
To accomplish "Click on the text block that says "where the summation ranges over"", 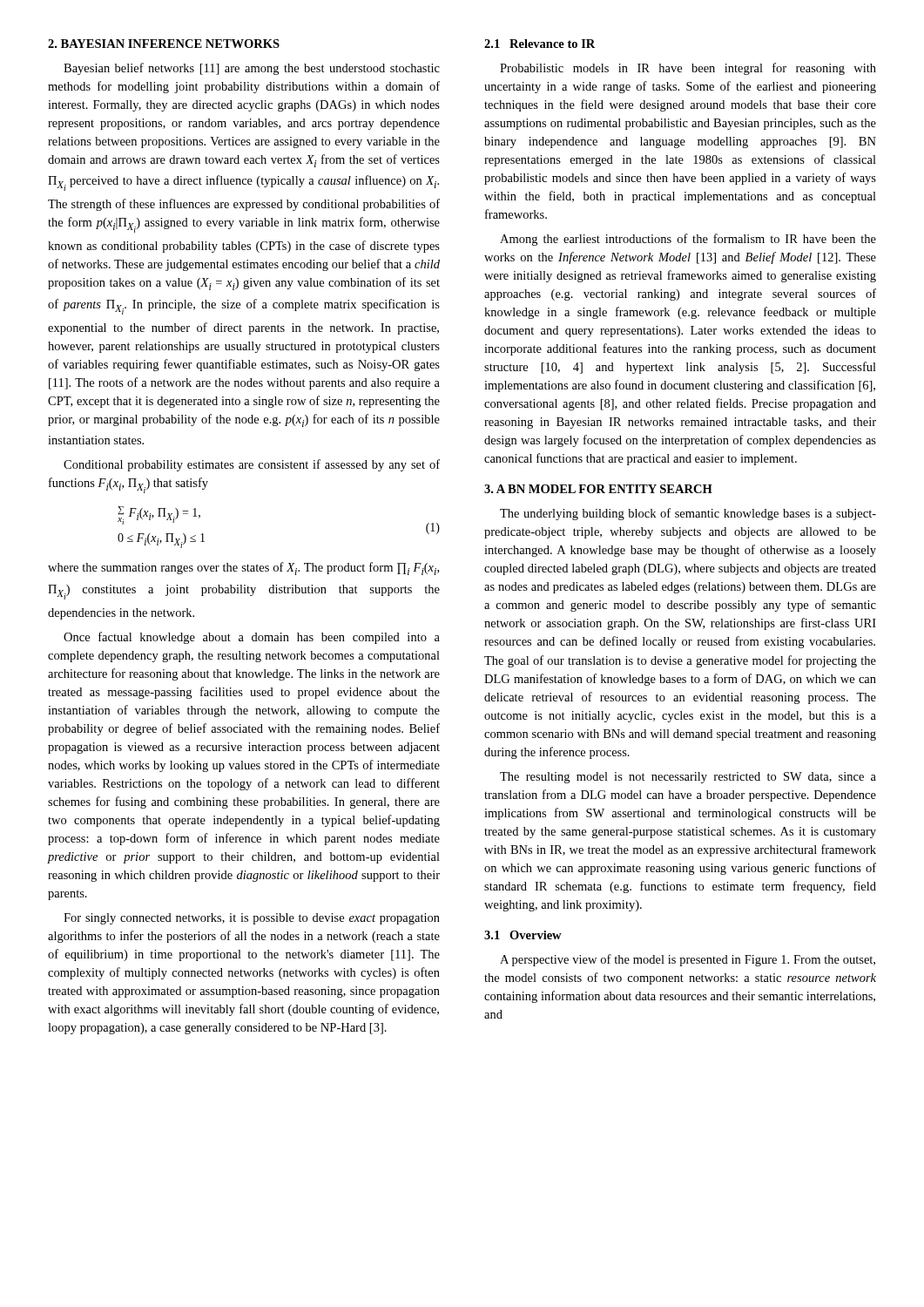I will coord(244,798).
